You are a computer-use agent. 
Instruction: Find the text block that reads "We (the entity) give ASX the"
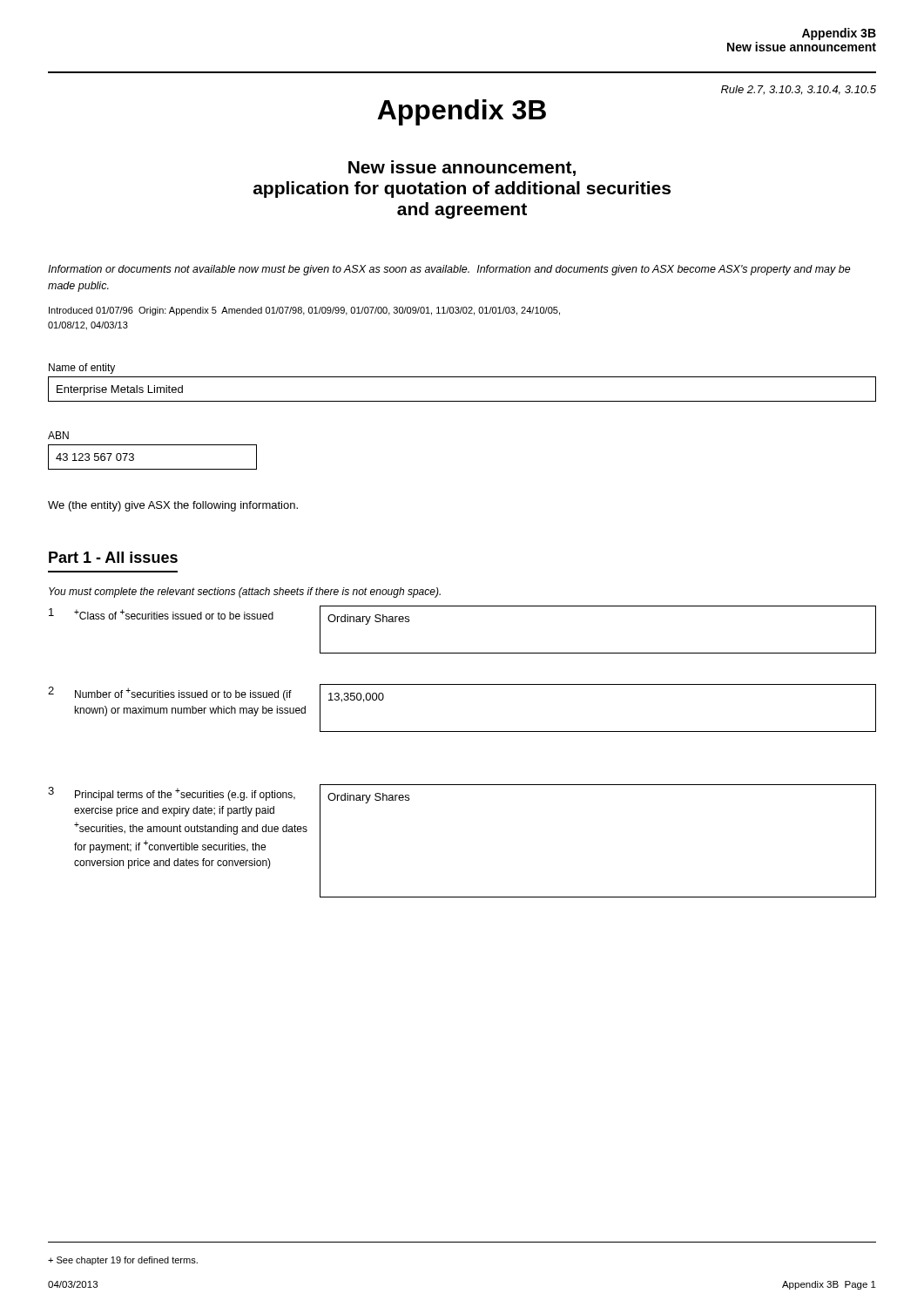pos(173,505)
